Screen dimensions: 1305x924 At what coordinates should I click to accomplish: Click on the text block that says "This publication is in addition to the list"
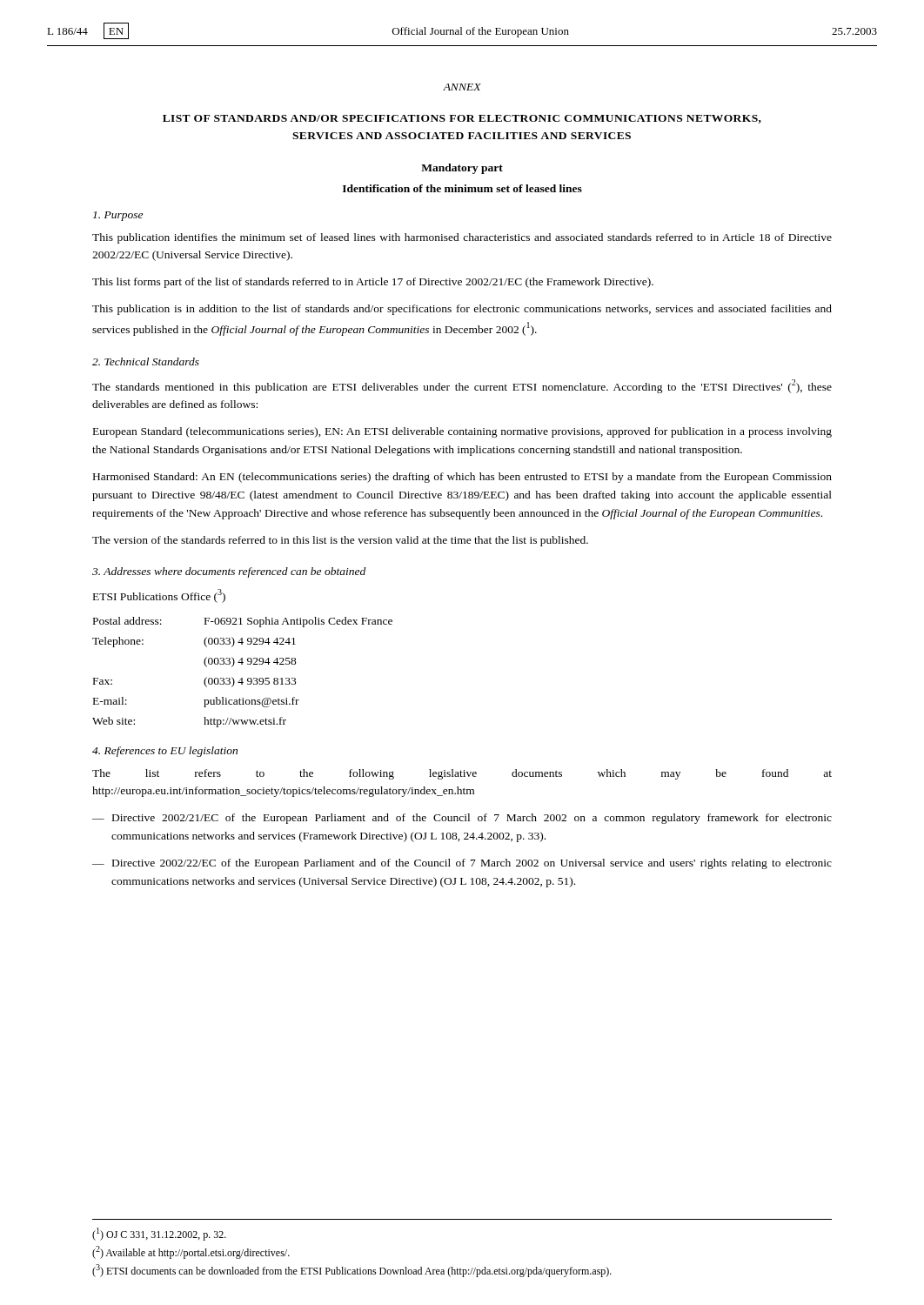[462, 319]
